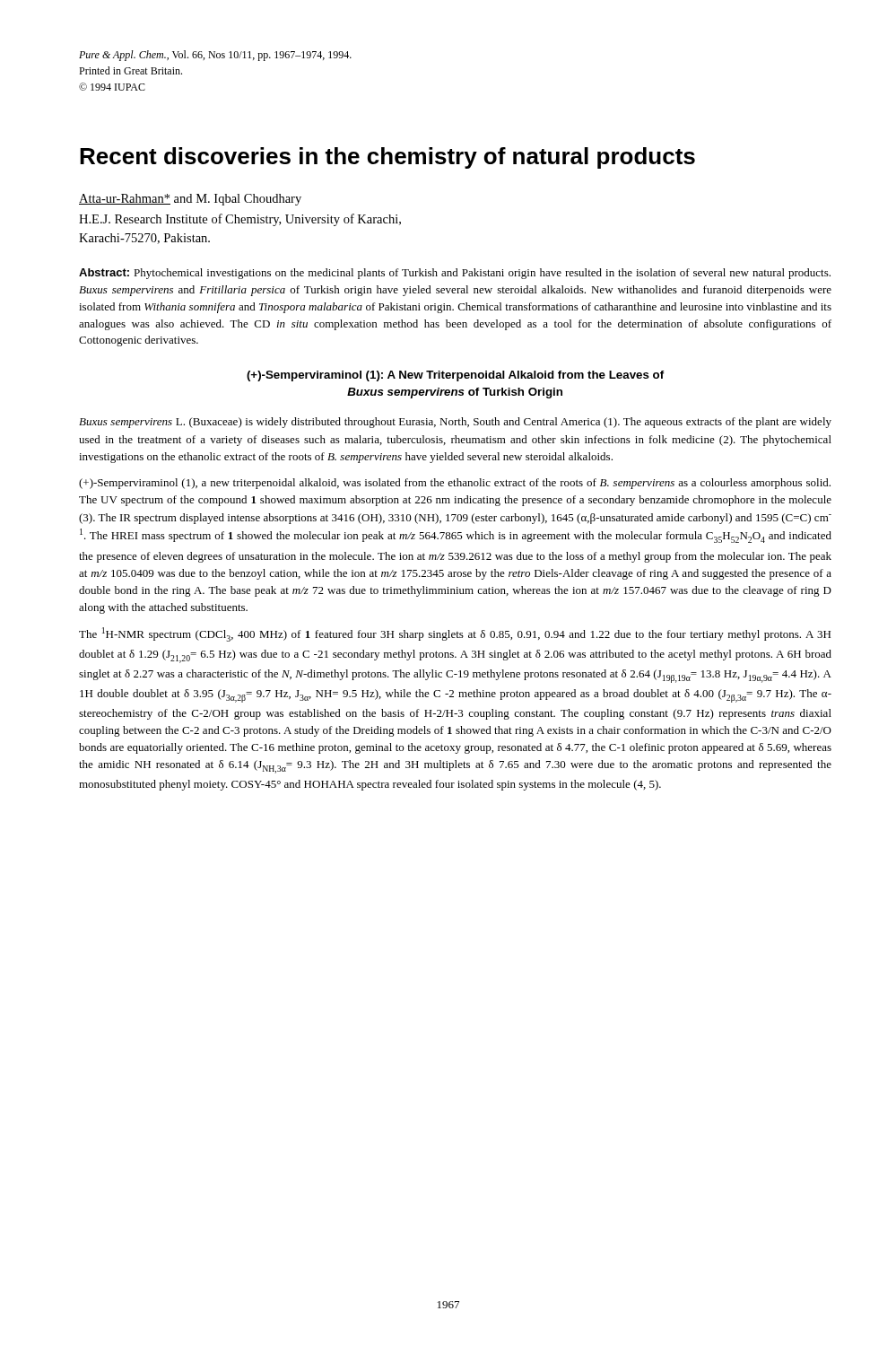Image resolution: width=896 pixels, height=1346 pixels.
Task: Find the text block with the text "The 1H-NMR spectrum (CDCl3,"
Action: pos(455,708)
